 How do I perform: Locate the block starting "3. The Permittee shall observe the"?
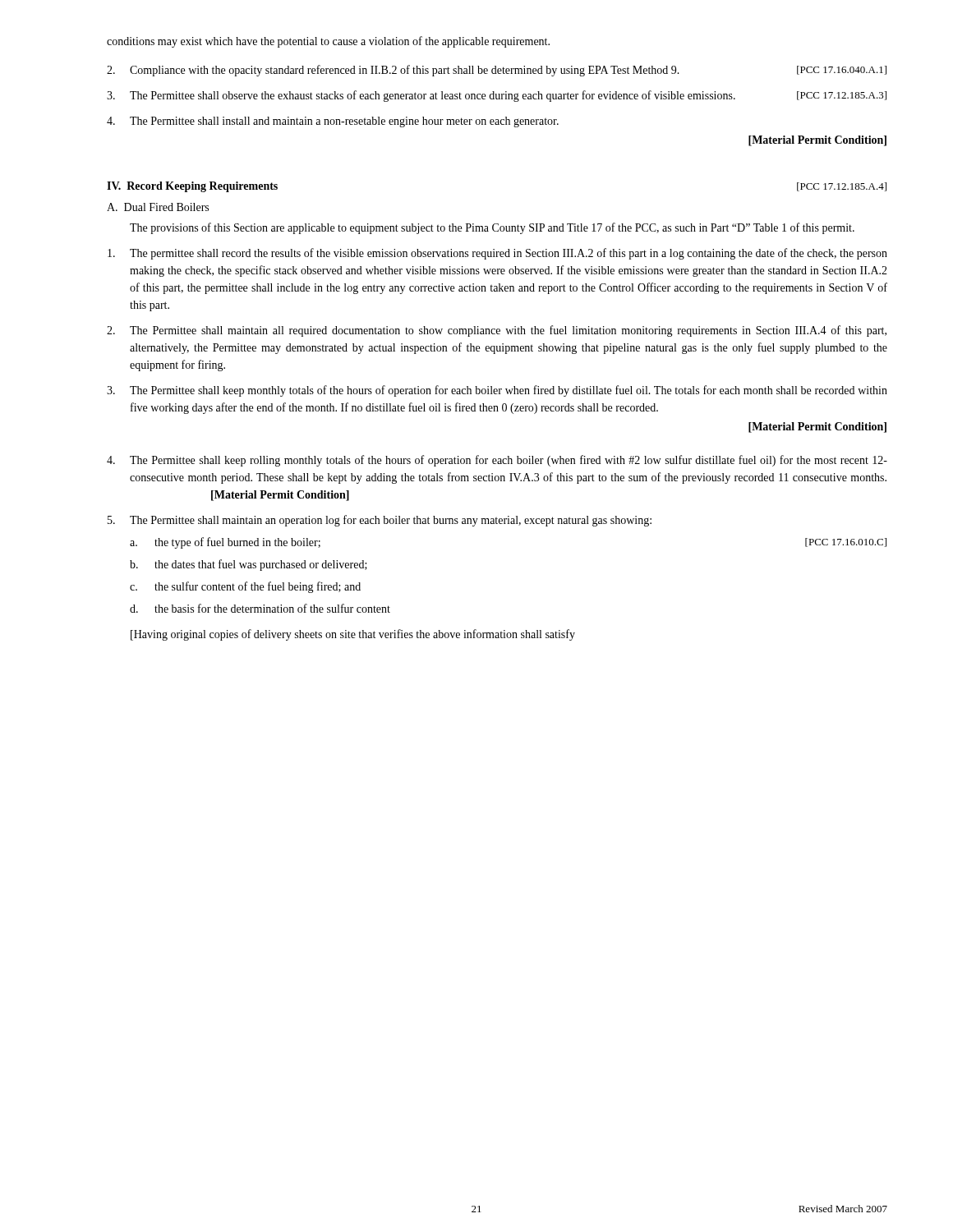pyautogui.click(x=497, y=96)
